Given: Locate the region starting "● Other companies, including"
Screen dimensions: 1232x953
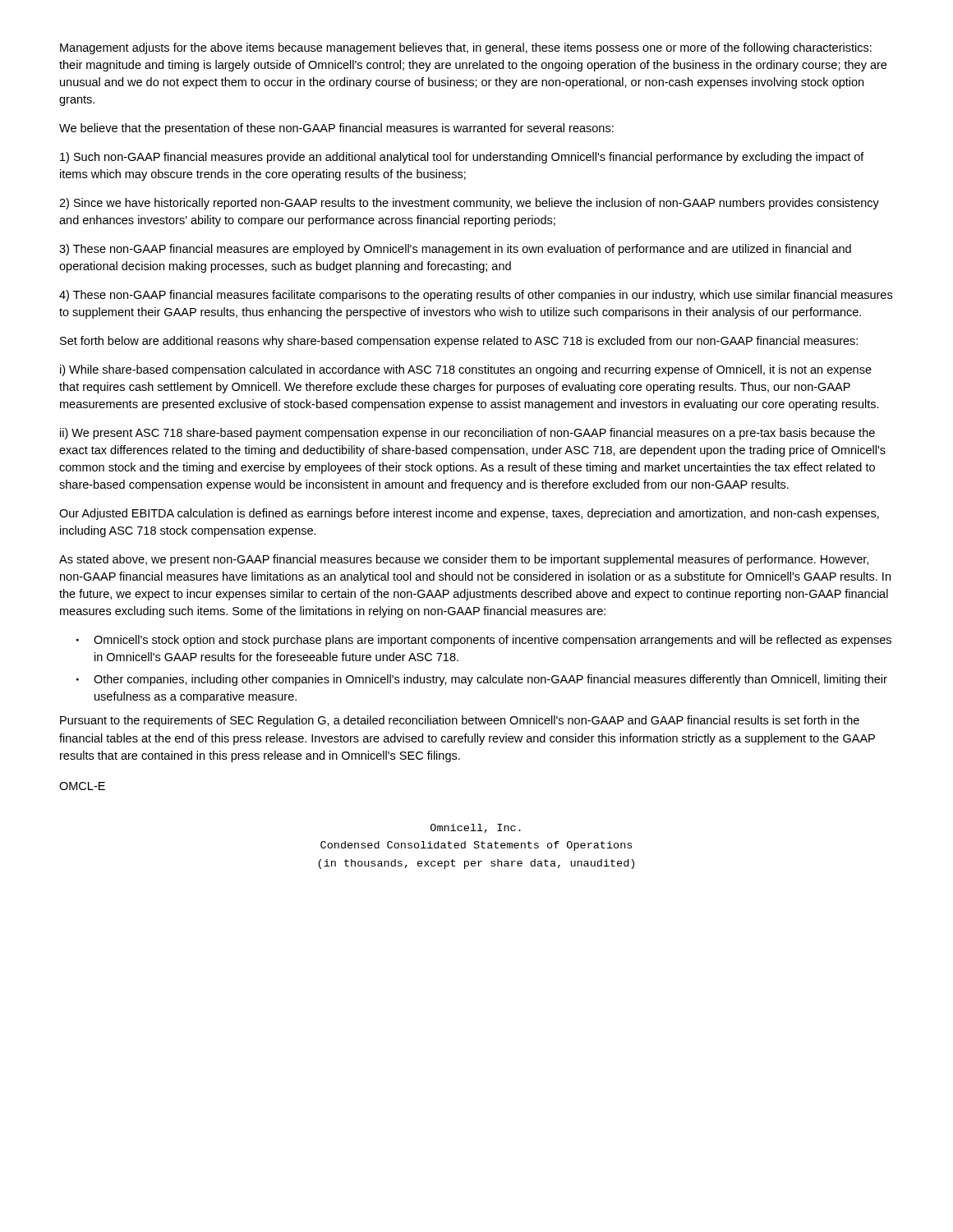Looking at the screenshot, I should coord(485,689).
